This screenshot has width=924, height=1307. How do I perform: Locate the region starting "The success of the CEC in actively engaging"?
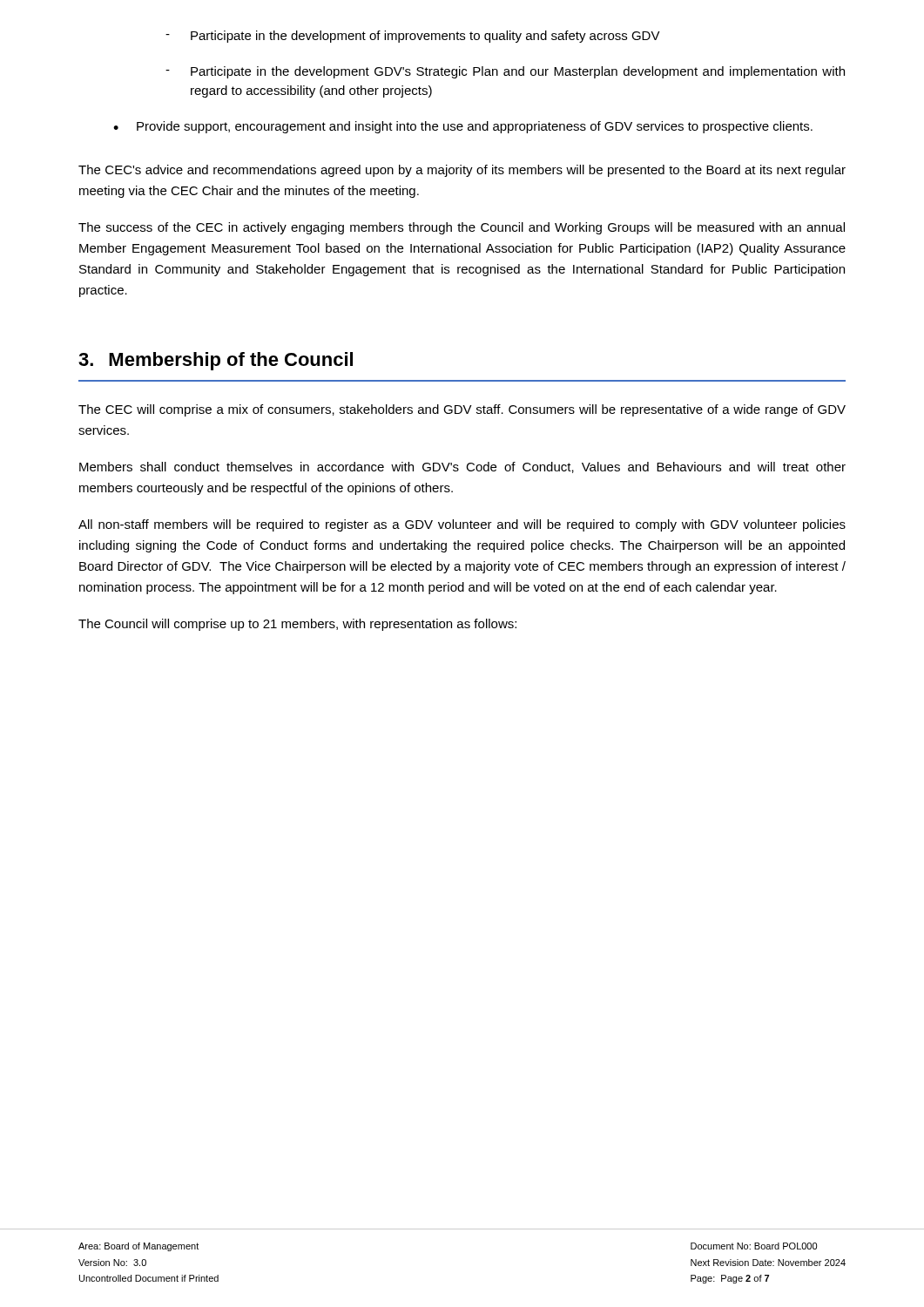pyautogui.click(x=462, y=258)
